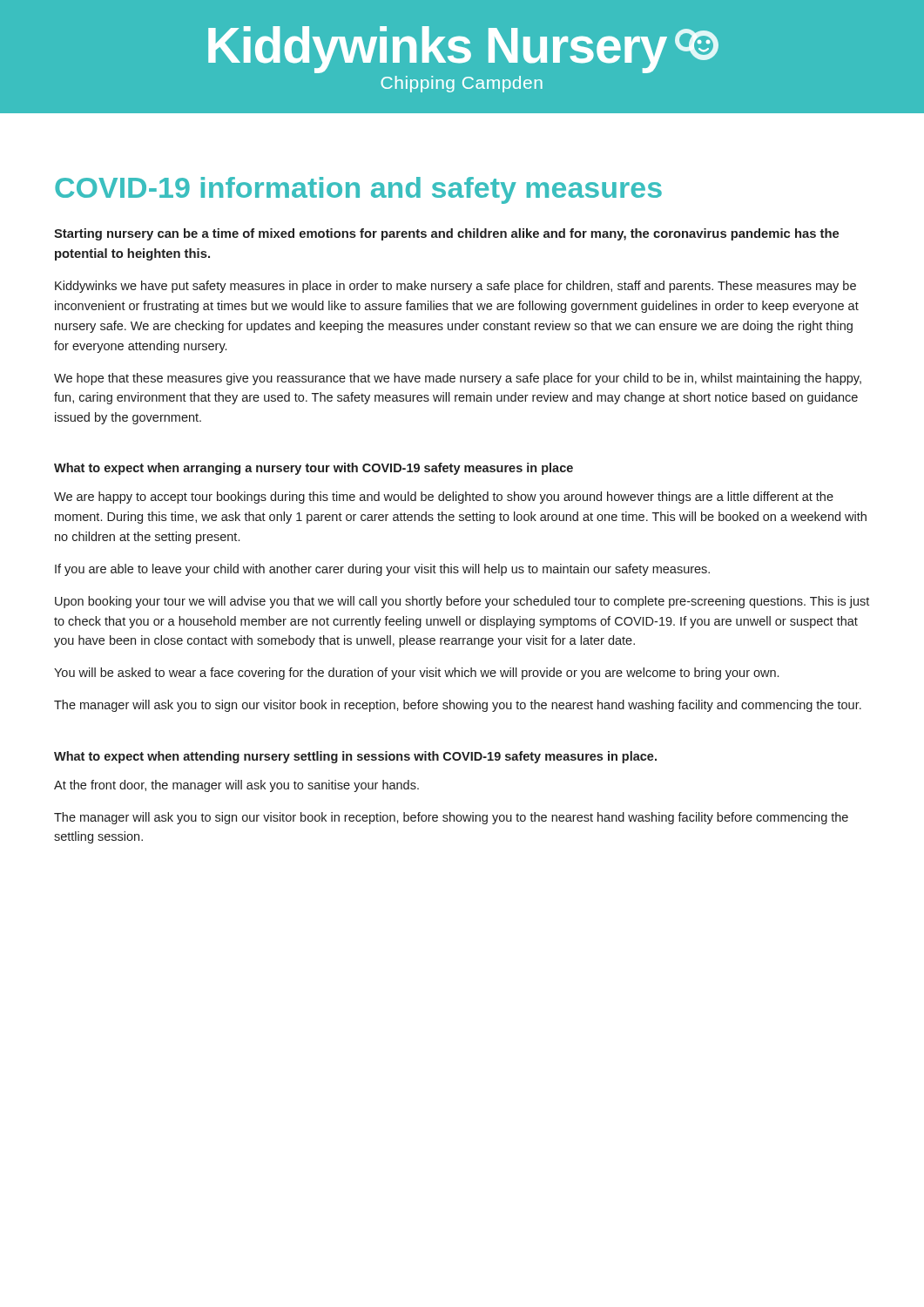Screen dimensions: 1307x924
Task: Click on the element starting "Upon booking your"
Action: click(462, 621)
